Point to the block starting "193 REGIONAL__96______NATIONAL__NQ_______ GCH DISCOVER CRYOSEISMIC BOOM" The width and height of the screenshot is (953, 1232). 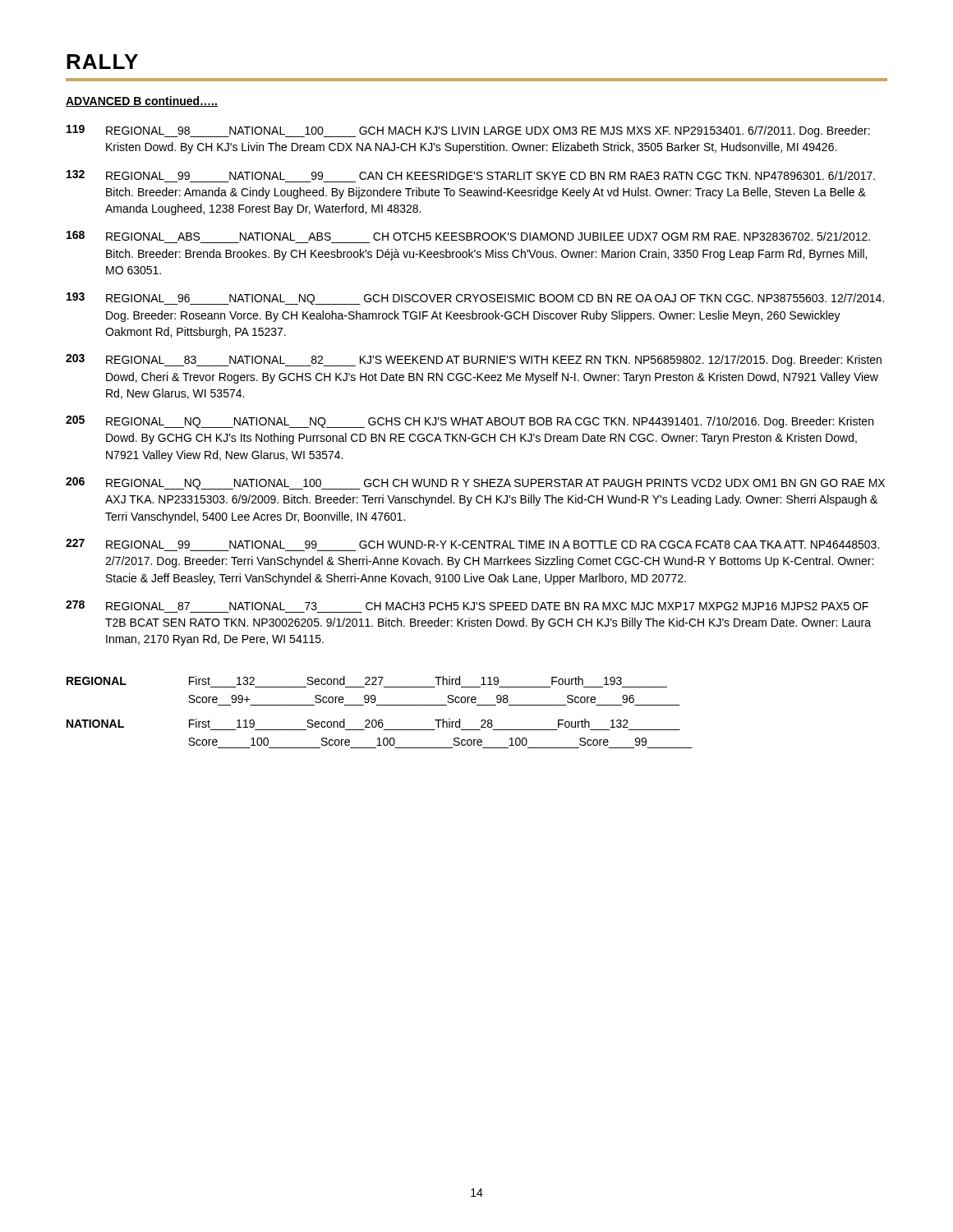point(476,315)
